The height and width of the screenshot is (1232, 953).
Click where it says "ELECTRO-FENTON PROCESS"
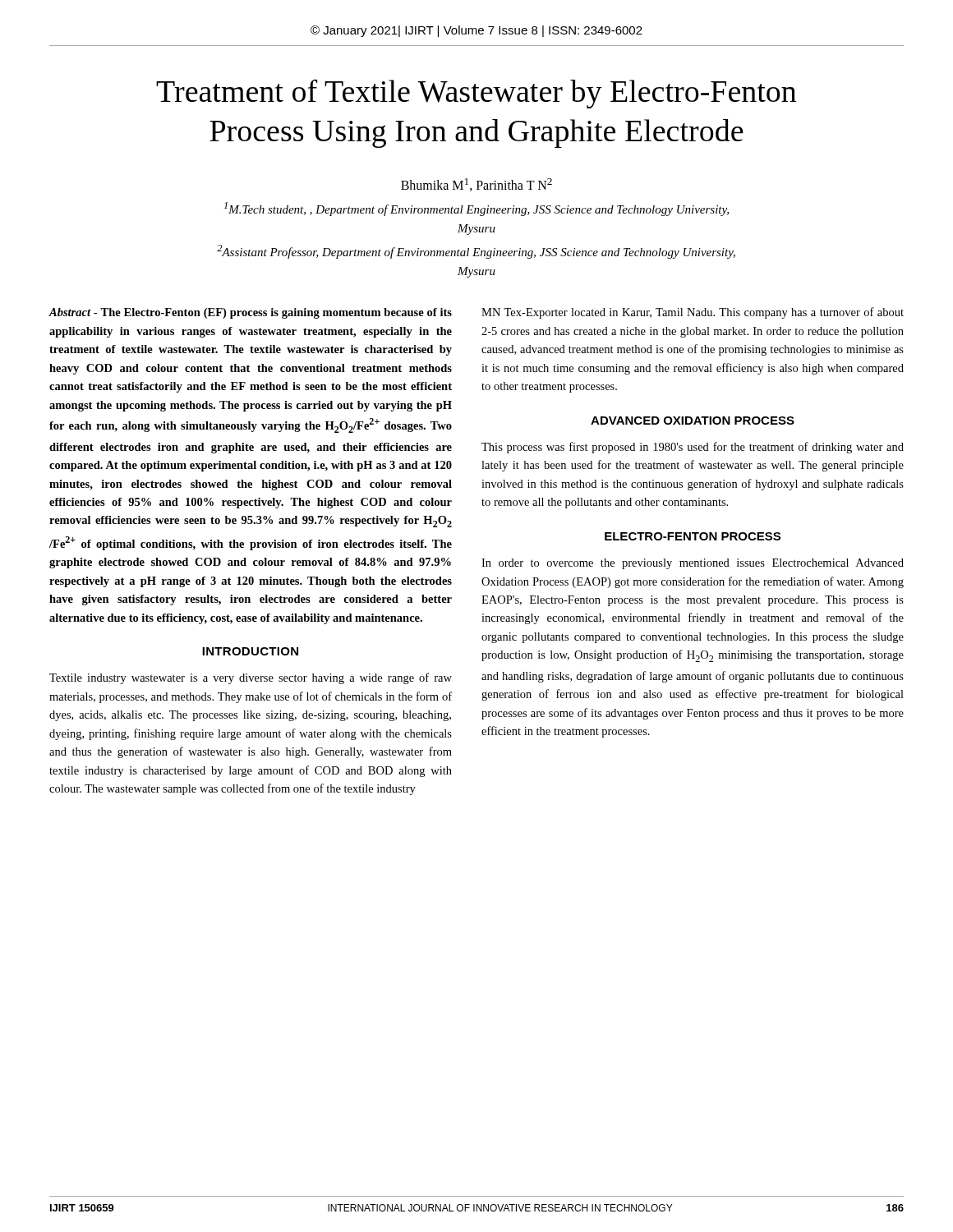click(x=693, y=536)
